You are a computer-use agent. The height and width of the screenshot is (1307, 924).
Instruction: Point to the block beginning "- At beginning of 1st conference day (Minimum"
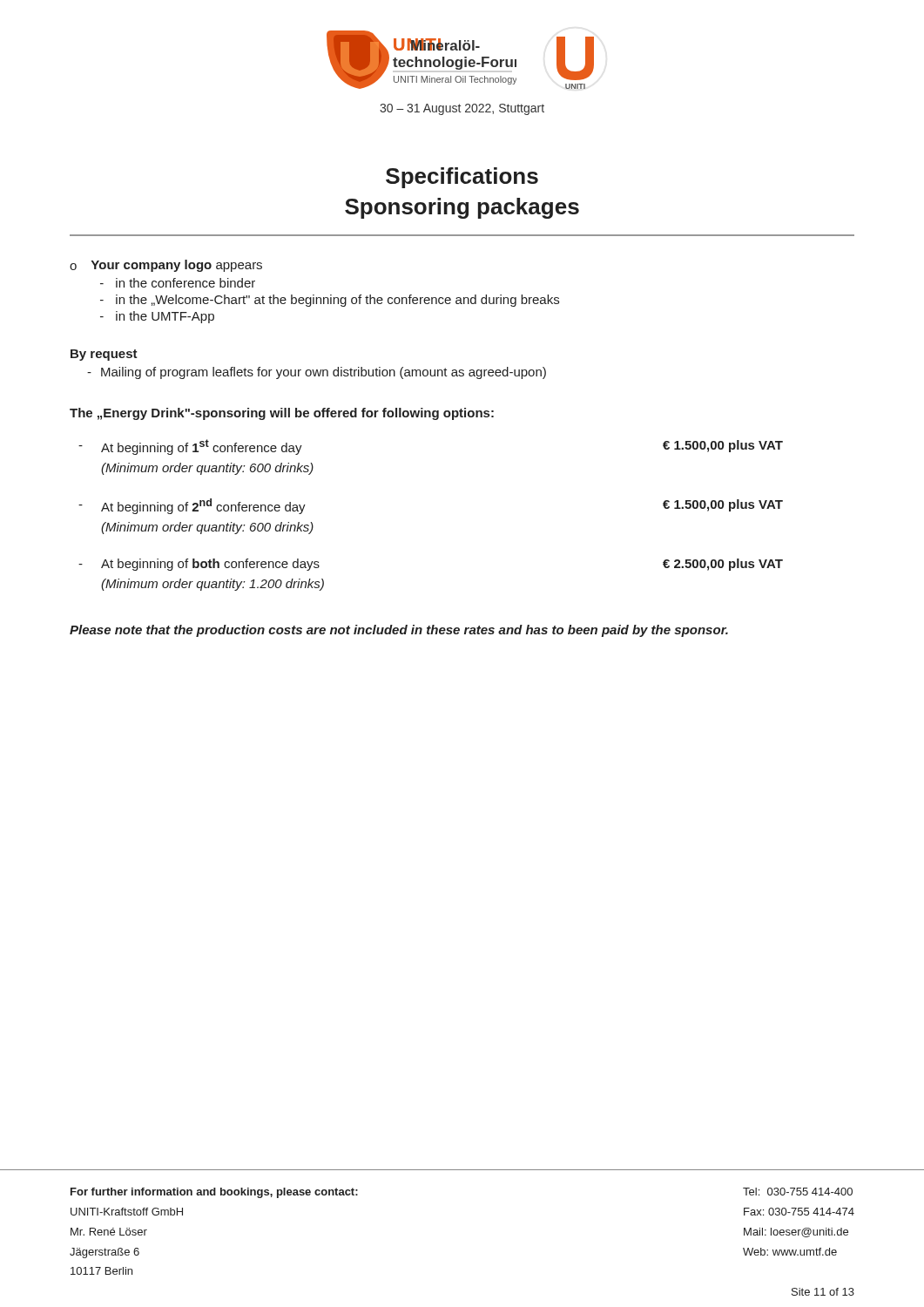click(x=203, y=447)
